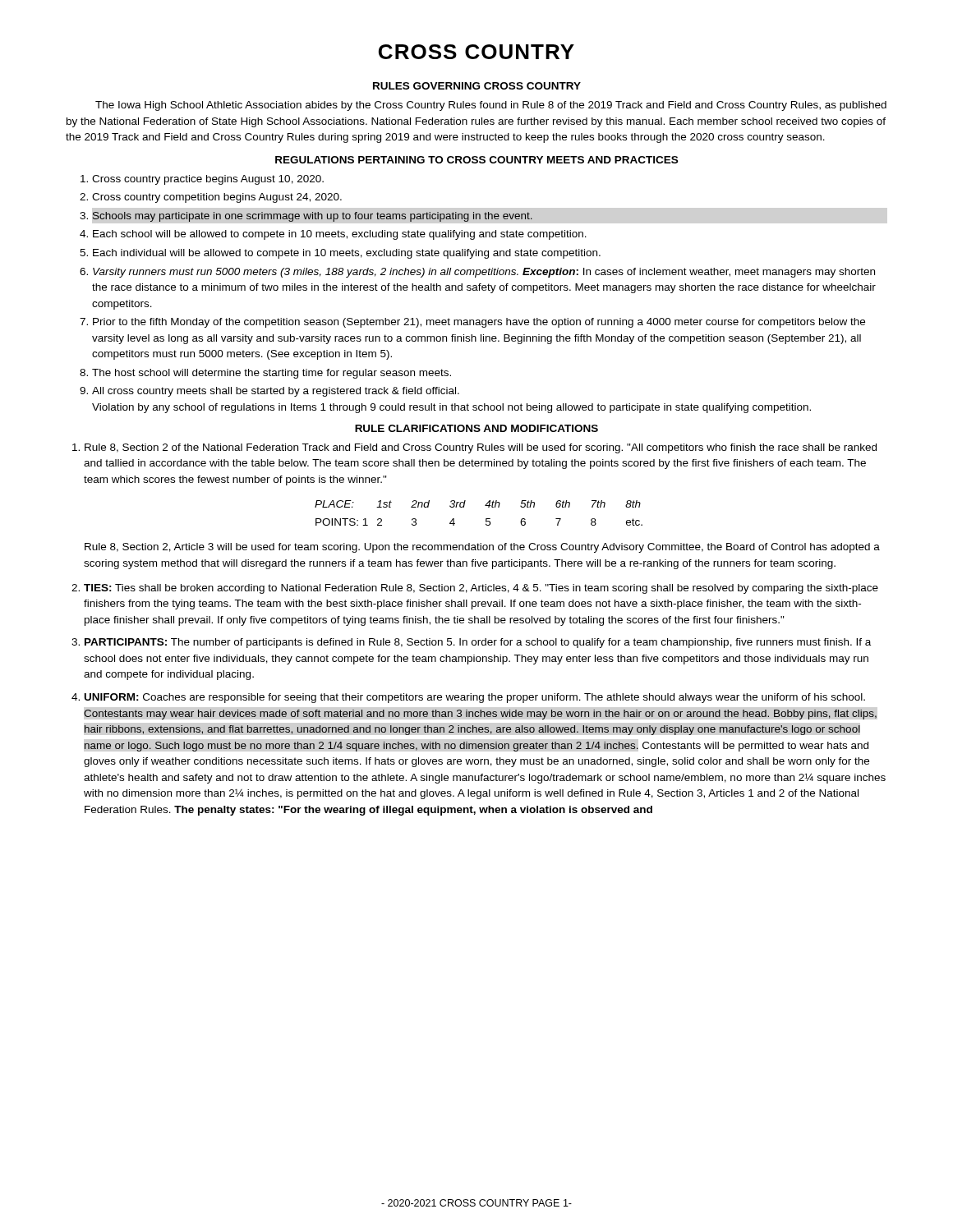Point to the text starting "CROSS COUNTRY"

(x=476, y=52)
